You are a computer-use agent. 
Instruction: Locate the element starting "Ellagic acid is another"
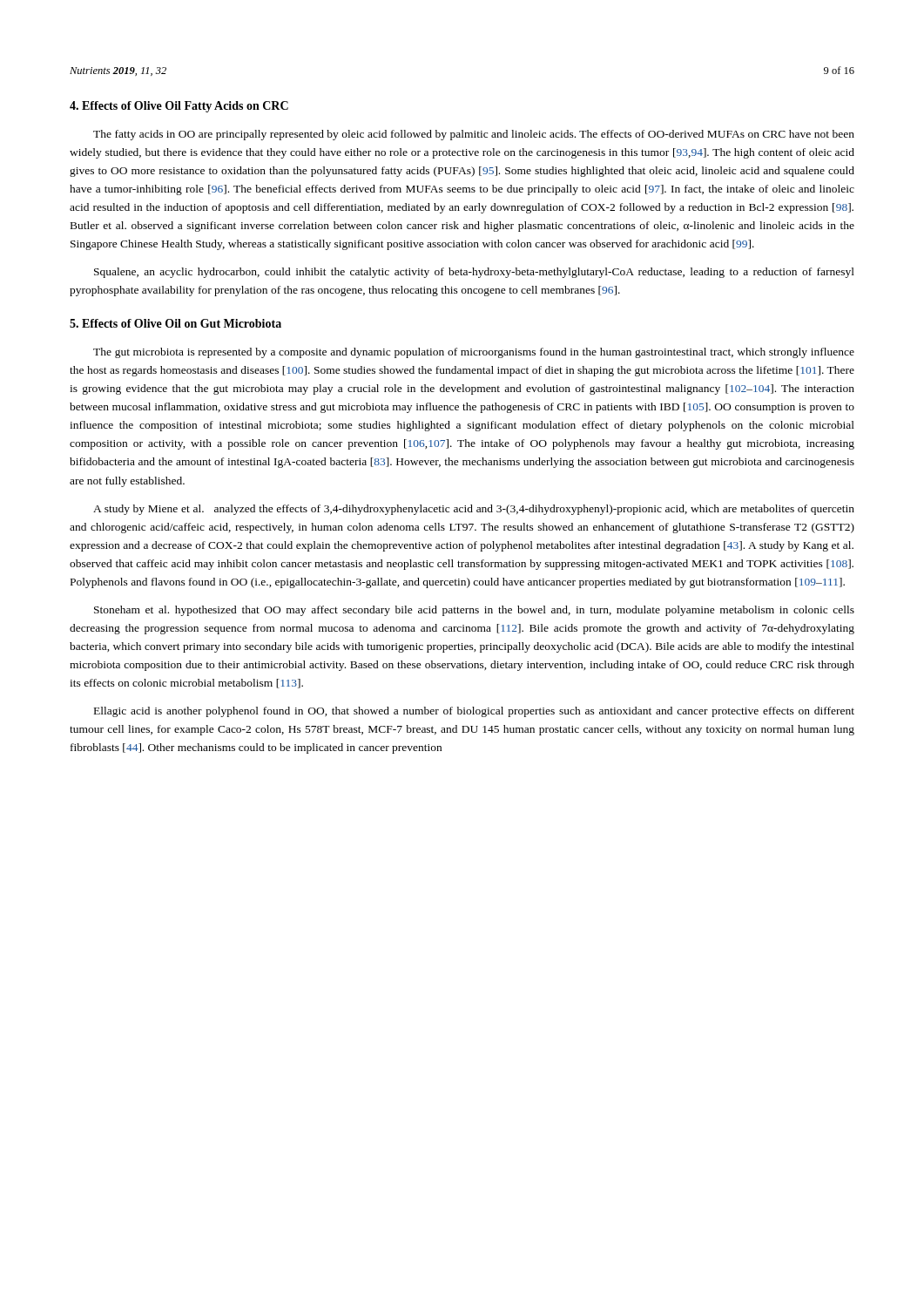(462, 729)
